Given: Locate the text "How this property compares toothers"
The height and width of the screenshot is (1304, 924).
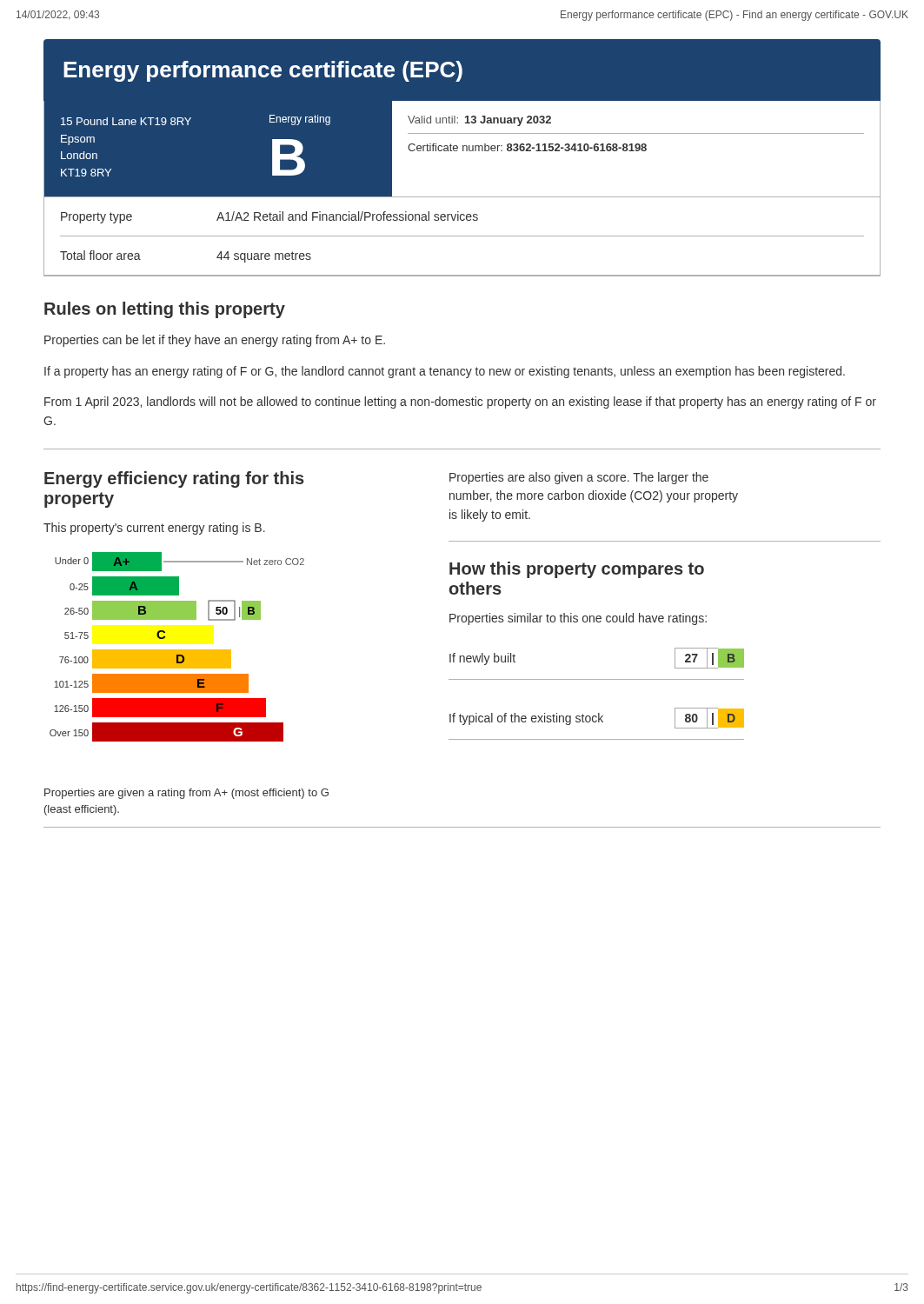Looking at the screenshot, I should (665, 579).
